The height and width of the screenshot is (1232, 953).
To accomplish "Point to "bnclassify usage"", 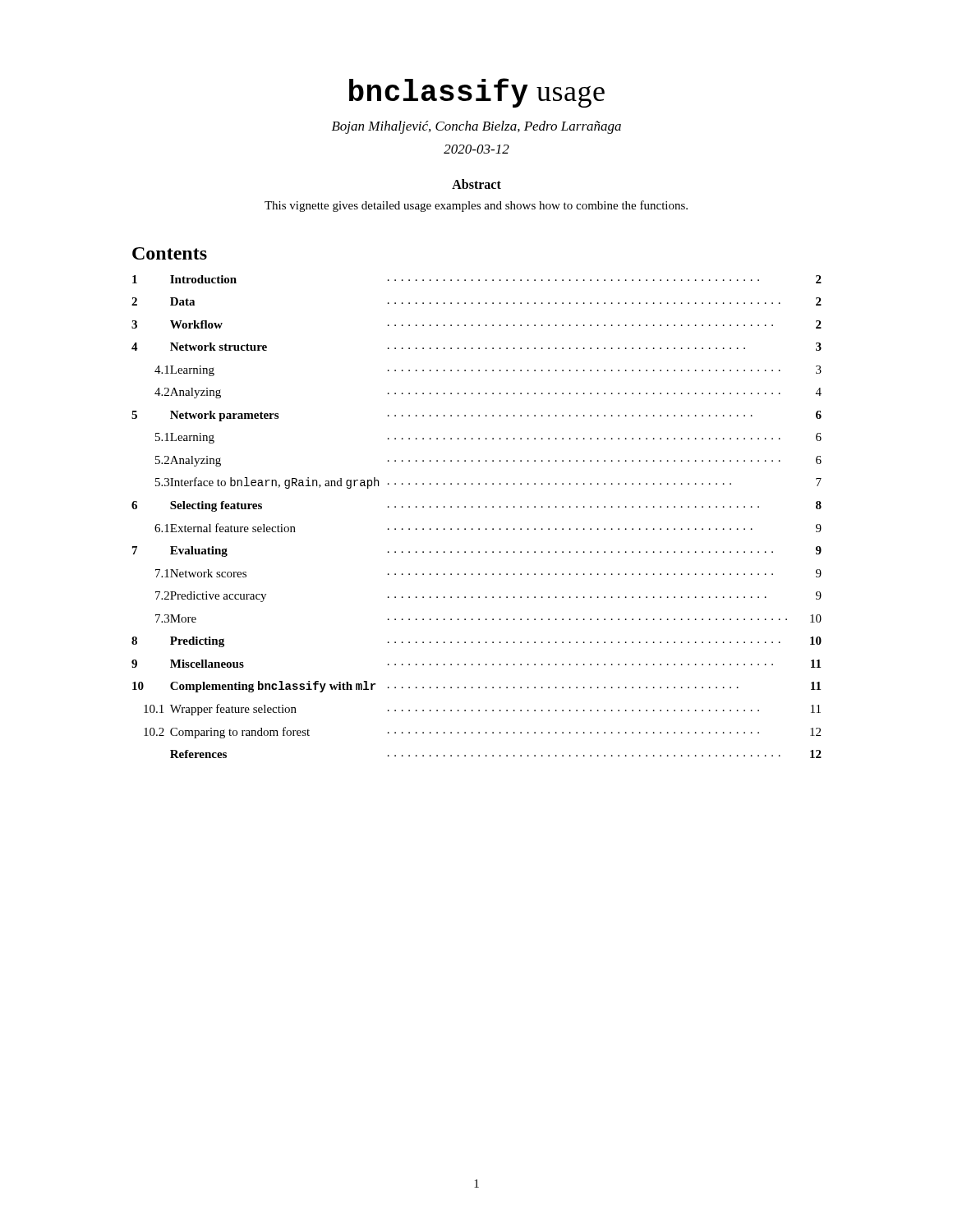I will click(x=476, y=92).
